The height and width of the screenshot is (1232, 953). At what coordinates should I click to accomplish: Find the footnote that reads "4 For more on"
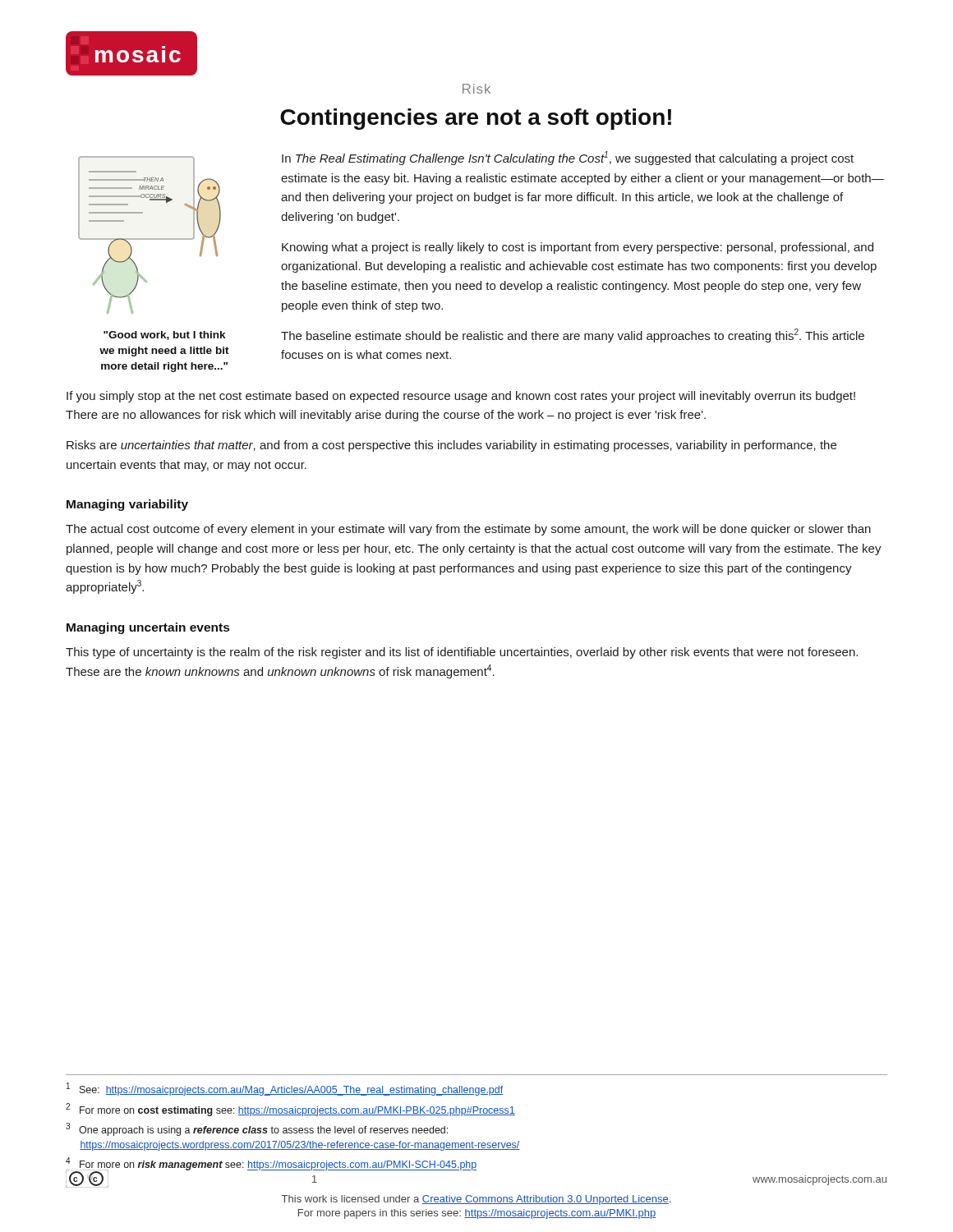pos(271,1164)
